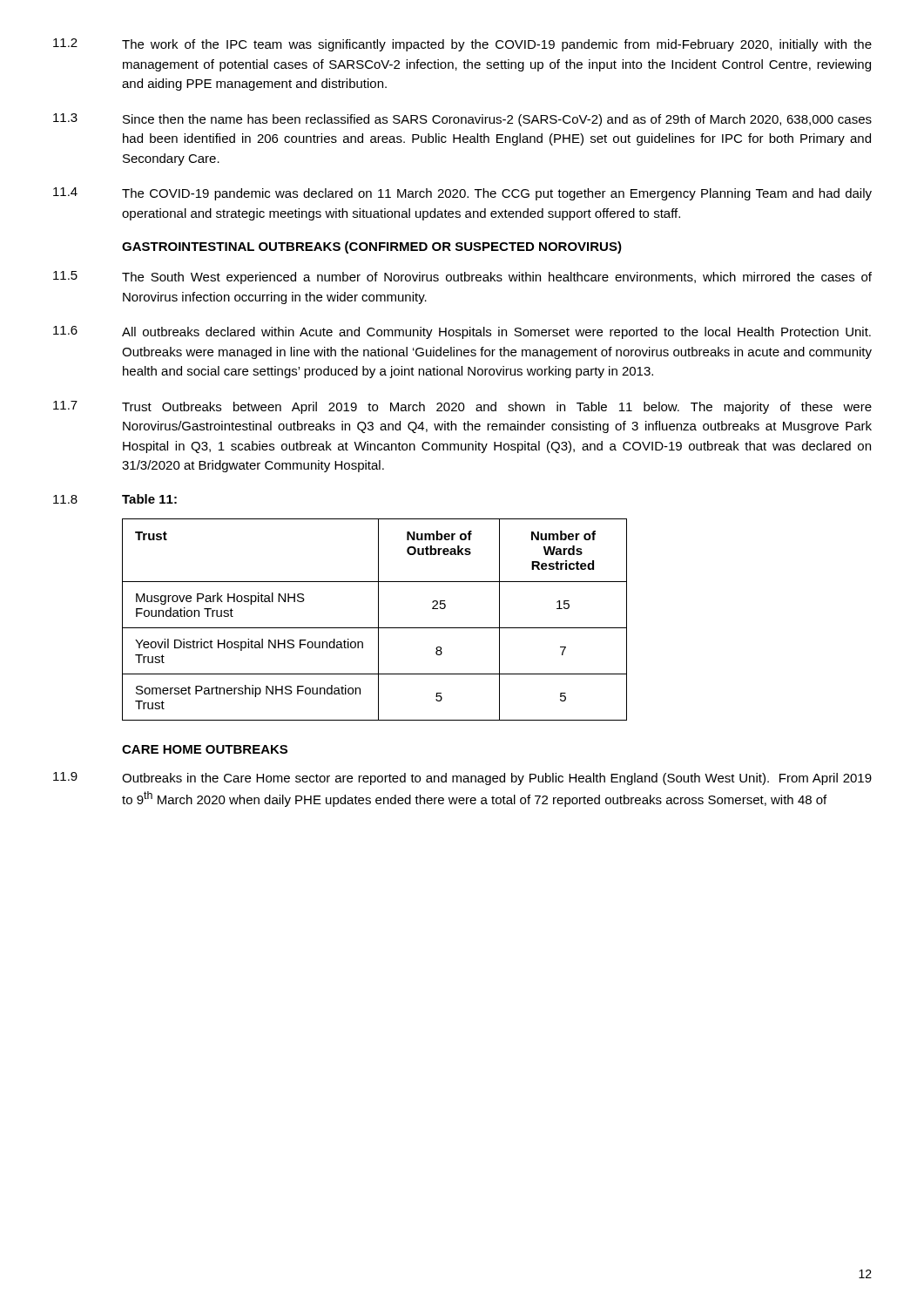Navigate to the text block starting "CARE HOME OUTBREAKS"
Image resolution: width=924 pixels, height=1307 pixels.
click(205, 748)
